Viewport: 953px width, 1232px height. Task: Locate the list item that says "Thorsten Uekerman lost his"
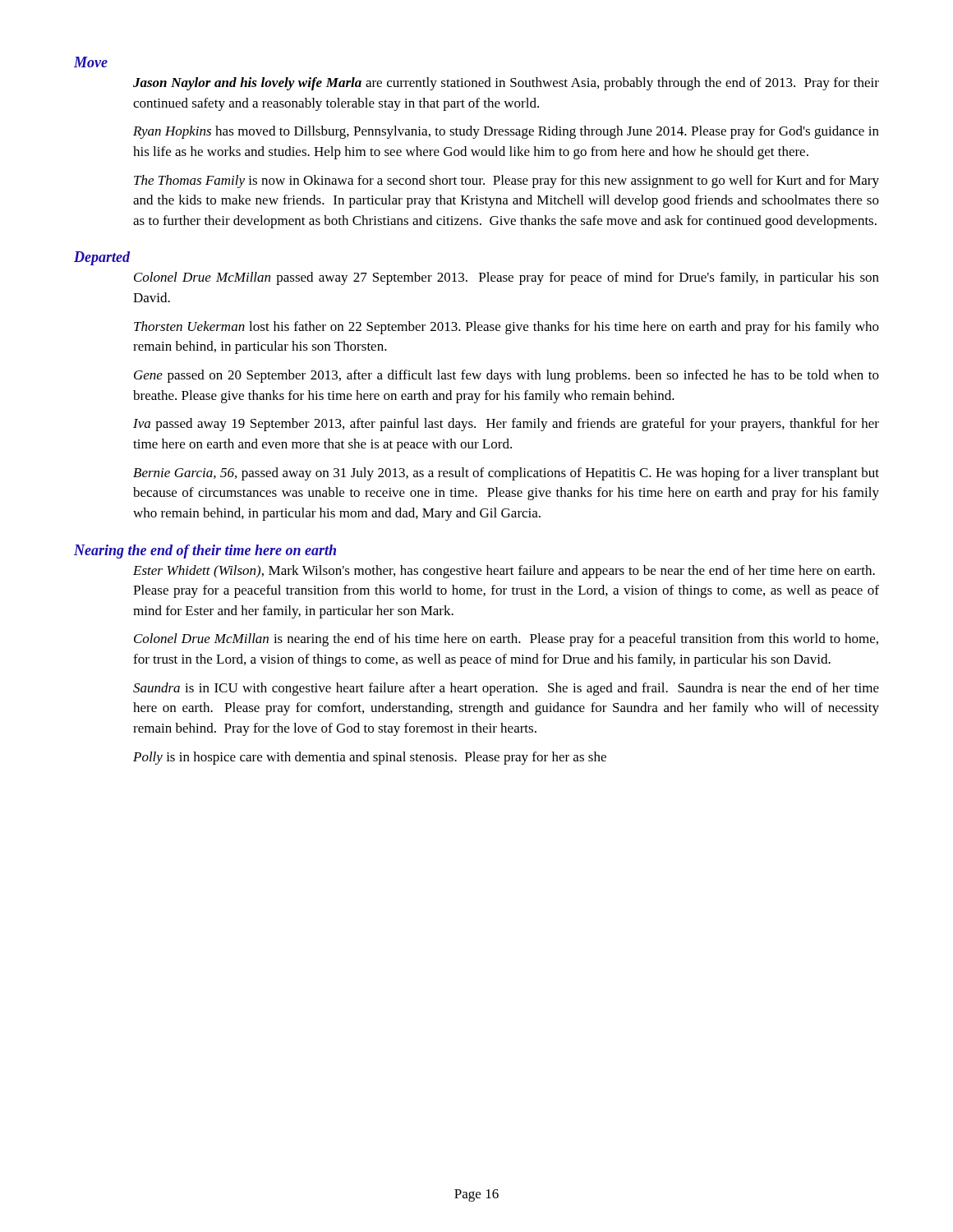coord(506,337)
